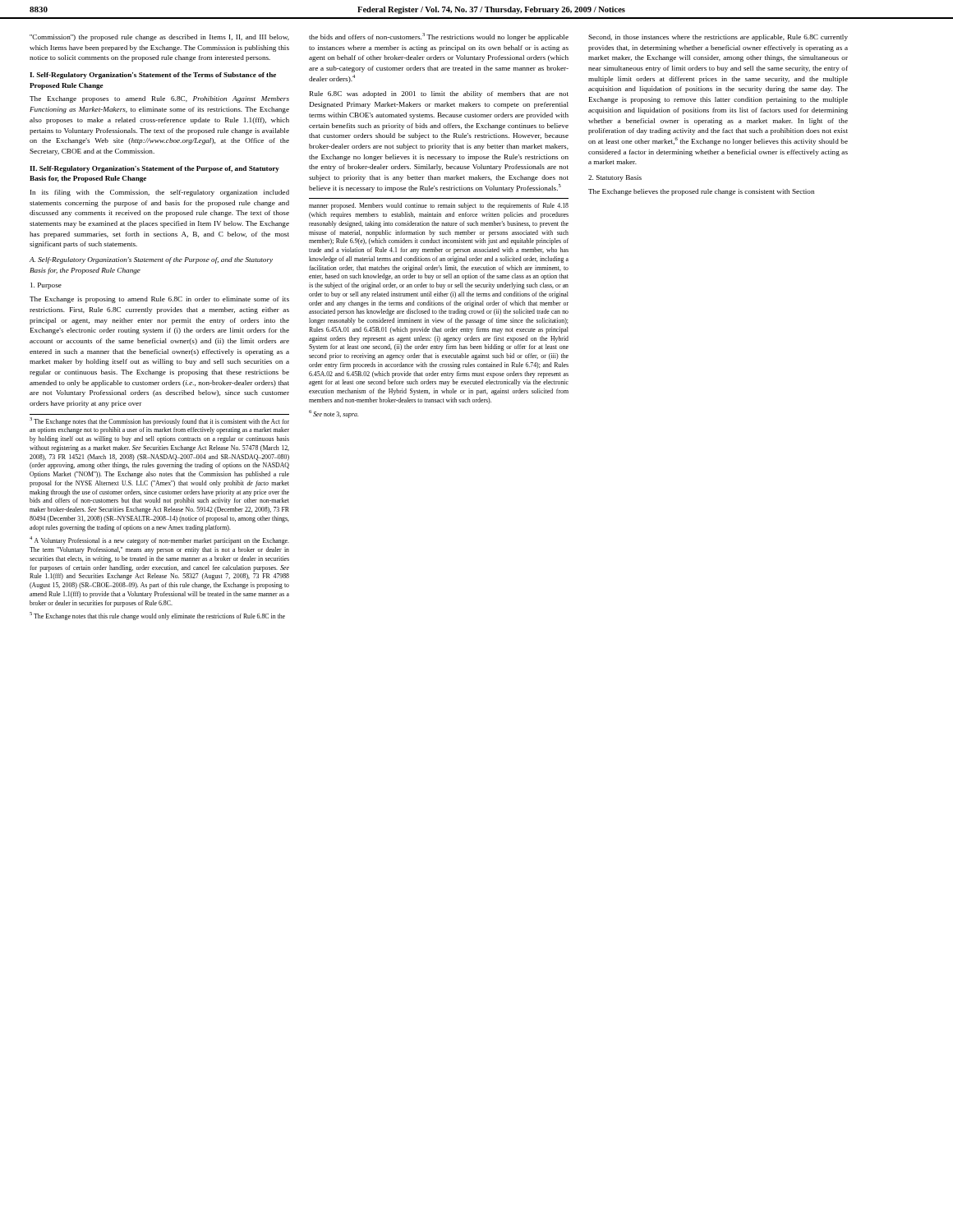Screen dimensions: 1232x953
Task: Find the section header on this page that starts "I. Self-Regulatory Organization's"
Action: [x=153, y=80]
